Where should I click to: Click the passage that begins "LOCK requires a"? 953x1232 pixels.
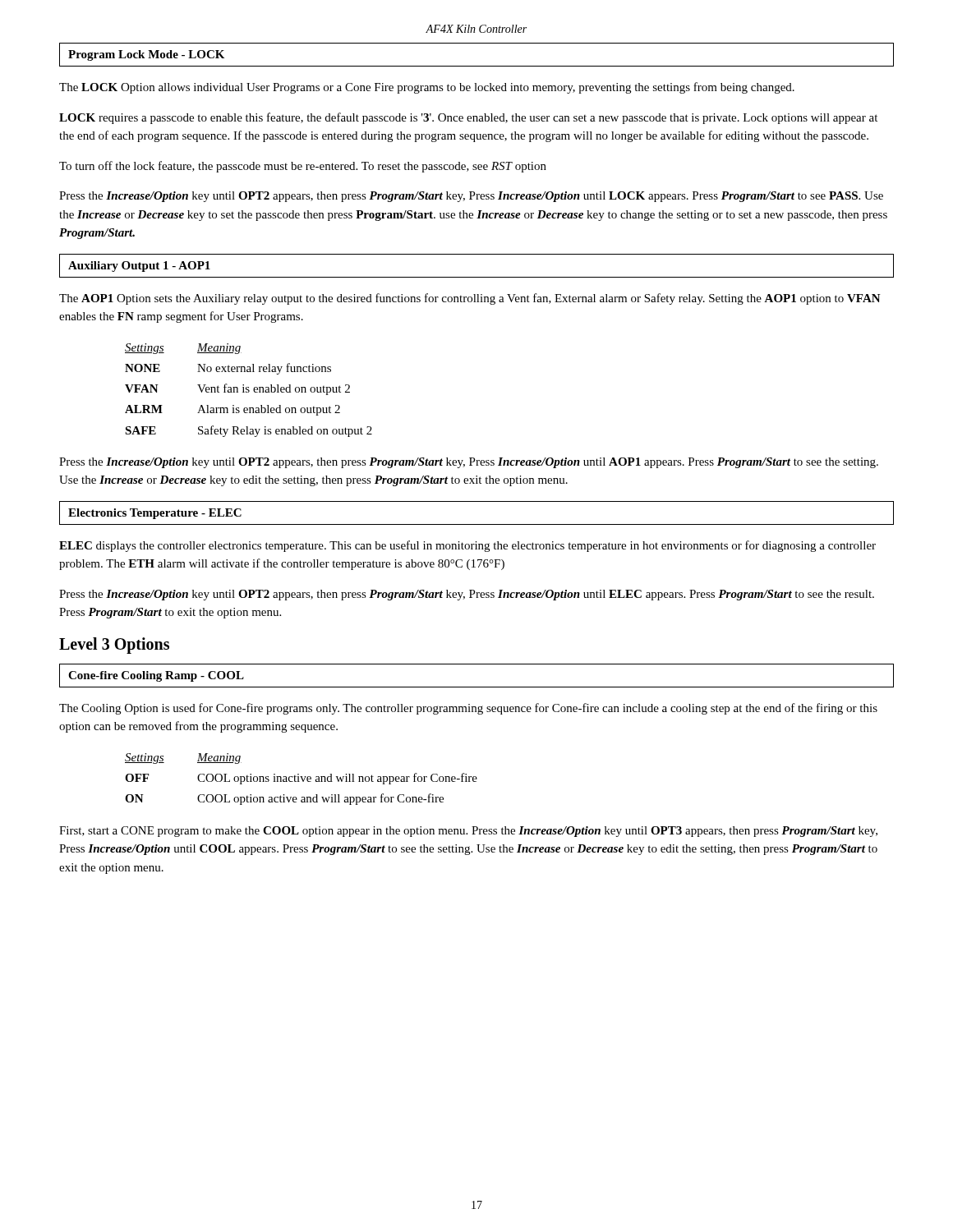[x=468, y=126]
